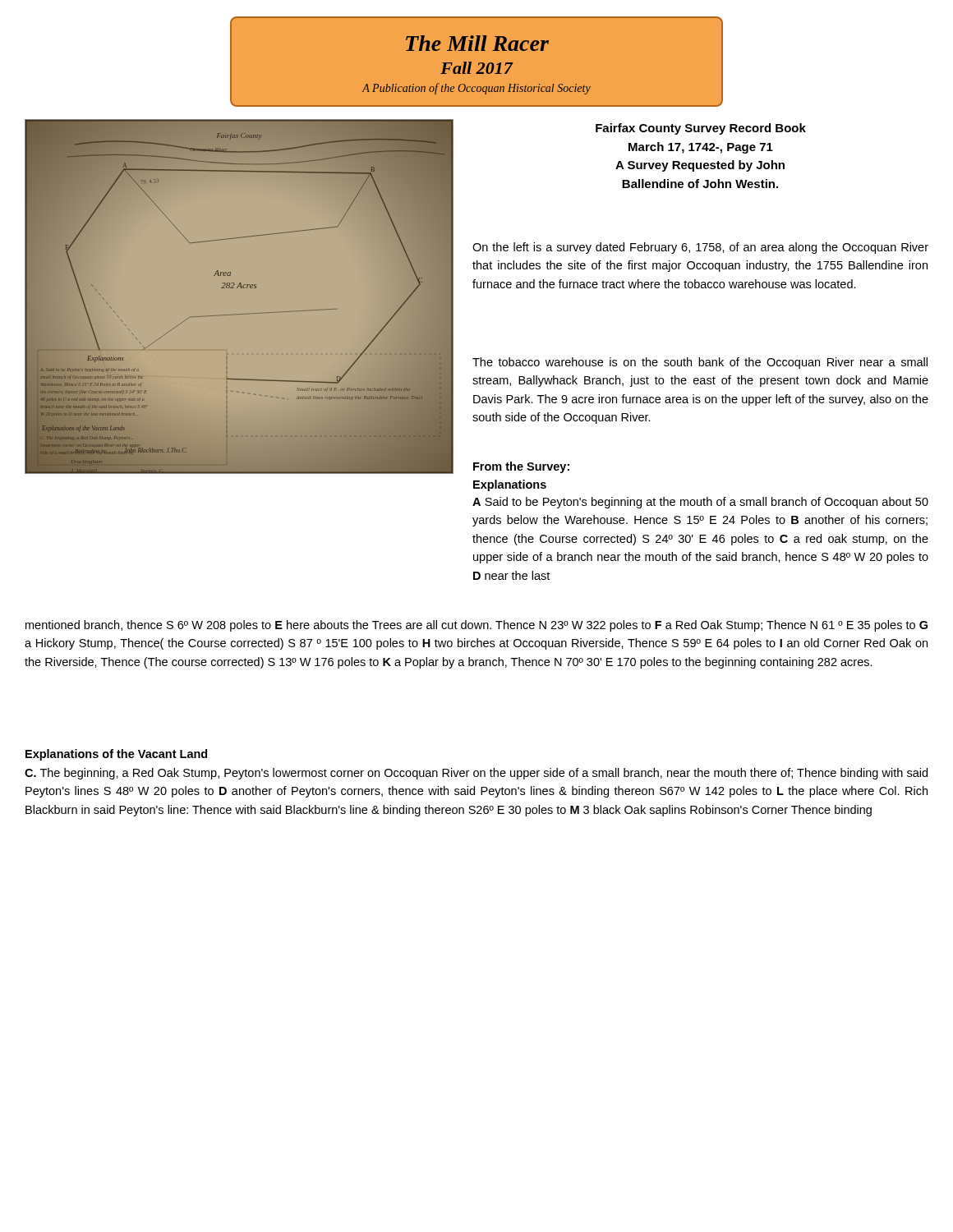
Task: Locate the text block containing "On the left is"
Action: (x=700, y=266)
